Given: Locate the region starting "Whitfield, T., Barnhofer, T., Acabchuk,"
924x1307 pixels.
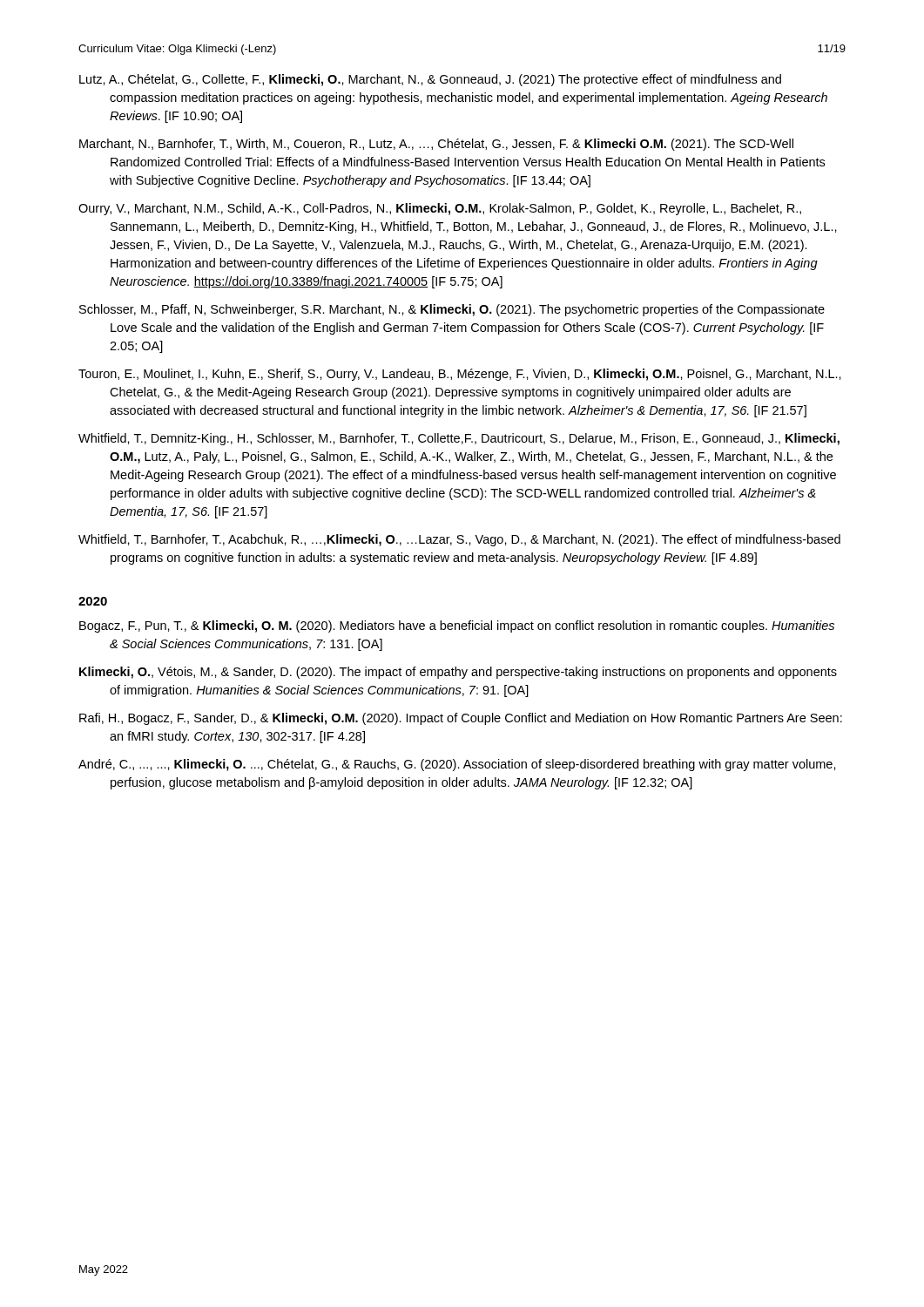Looking at the screenshot, I should pyautogui.click(x=460, y=549).
